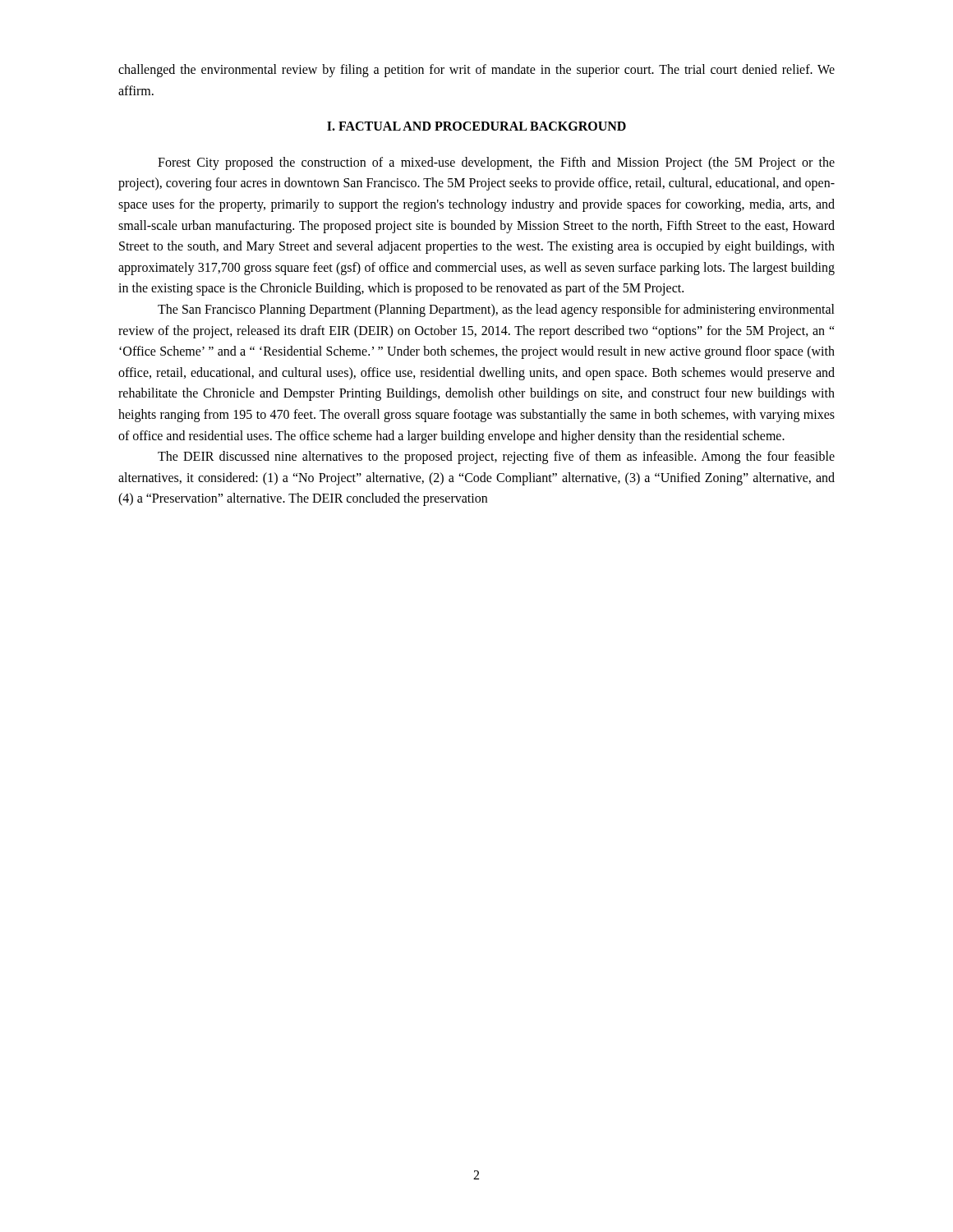Screen dimensions: 1232x953
Task: Where is the passage that starts "Forest City proposed"?
Action: (476, 225)
